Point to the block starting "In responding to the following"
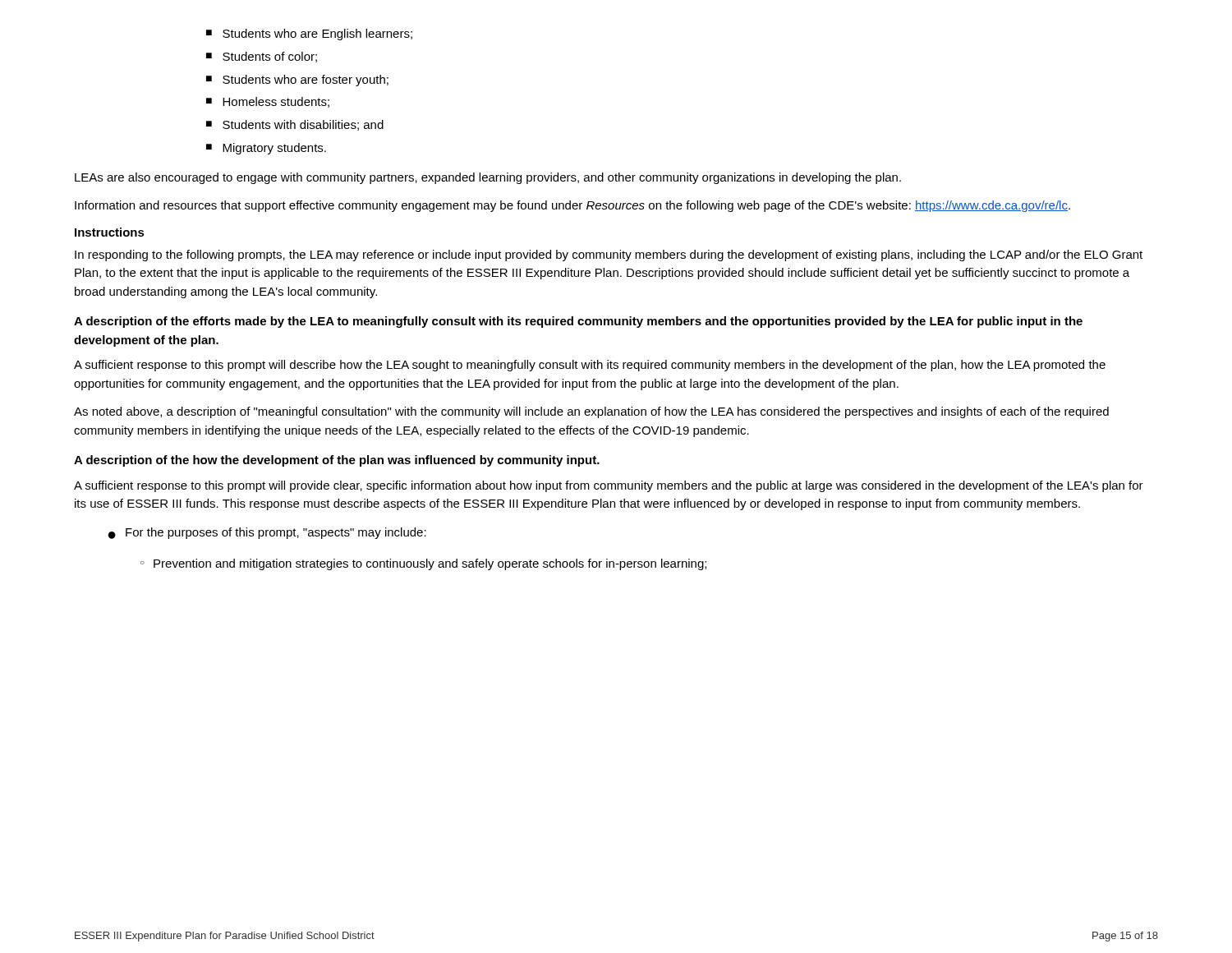 (608, 272)
